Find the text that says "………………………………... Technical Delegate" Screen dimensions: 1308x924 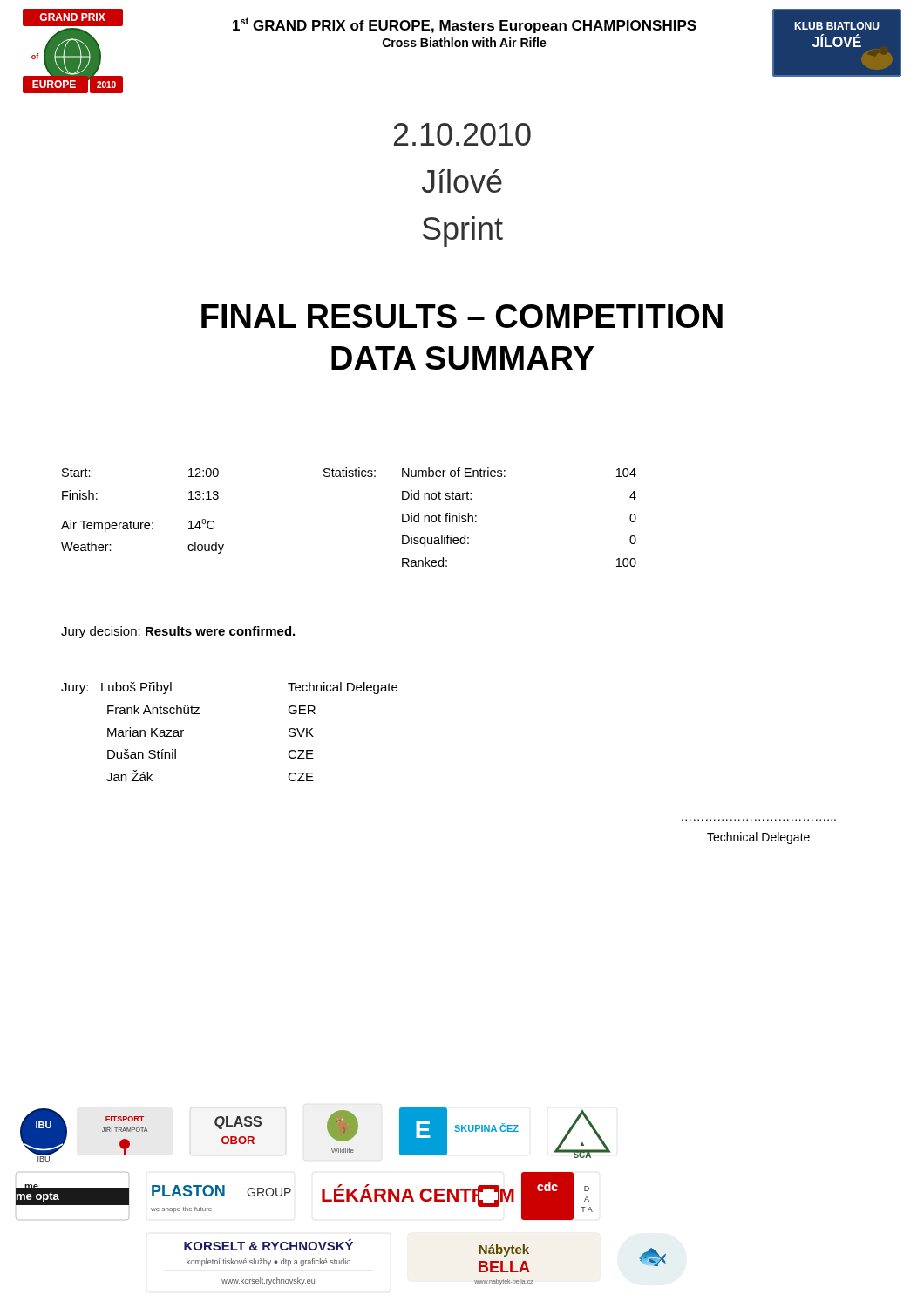coord(759,827)
